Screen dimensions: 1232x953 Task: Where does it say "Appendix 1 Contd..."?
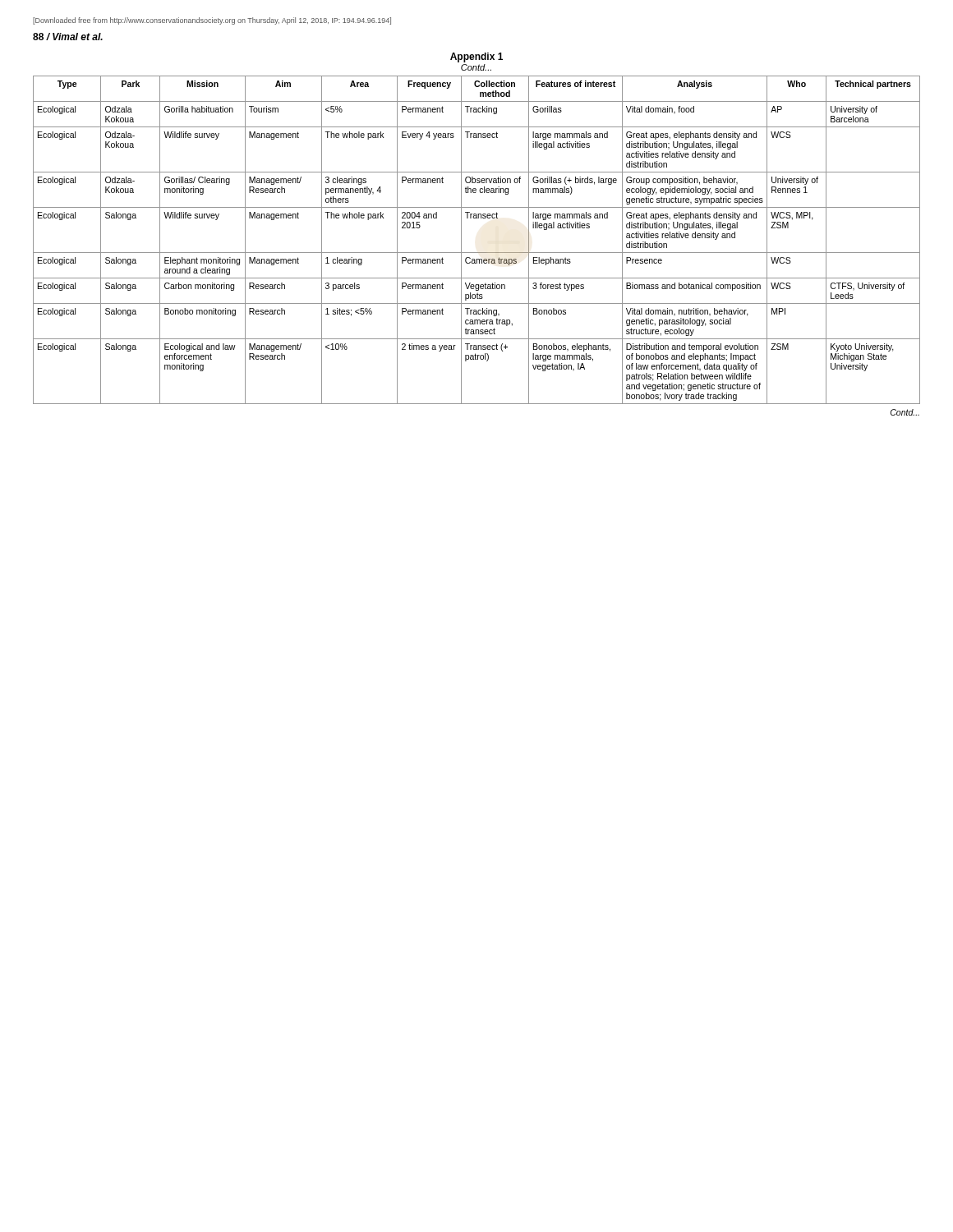point(476,62)
